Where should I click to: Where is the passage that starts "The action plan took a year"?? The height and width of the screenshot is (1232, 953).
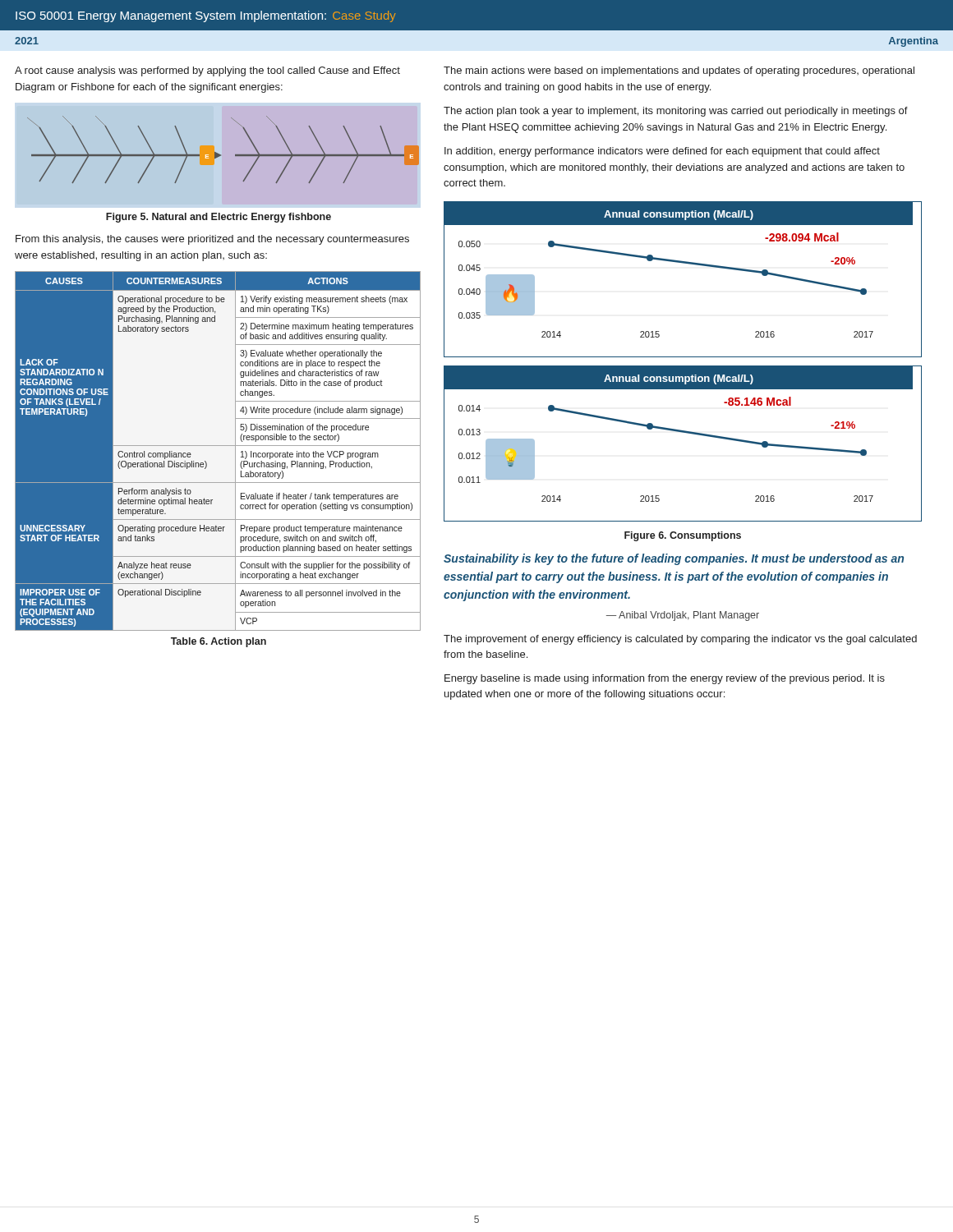675,119
